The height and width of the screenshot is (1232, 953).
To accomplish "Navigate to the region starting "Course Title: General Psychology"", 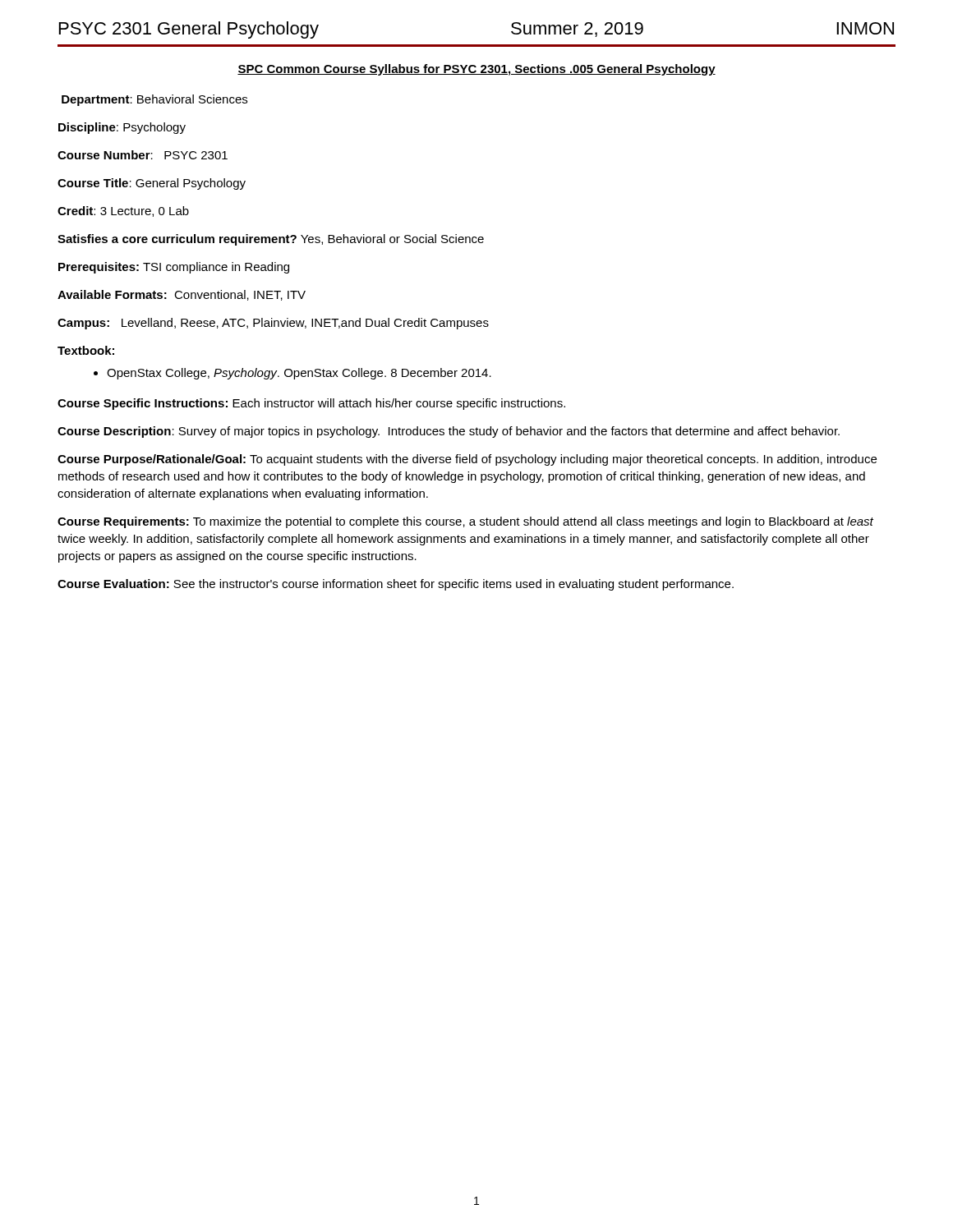I will click(152, 183).
